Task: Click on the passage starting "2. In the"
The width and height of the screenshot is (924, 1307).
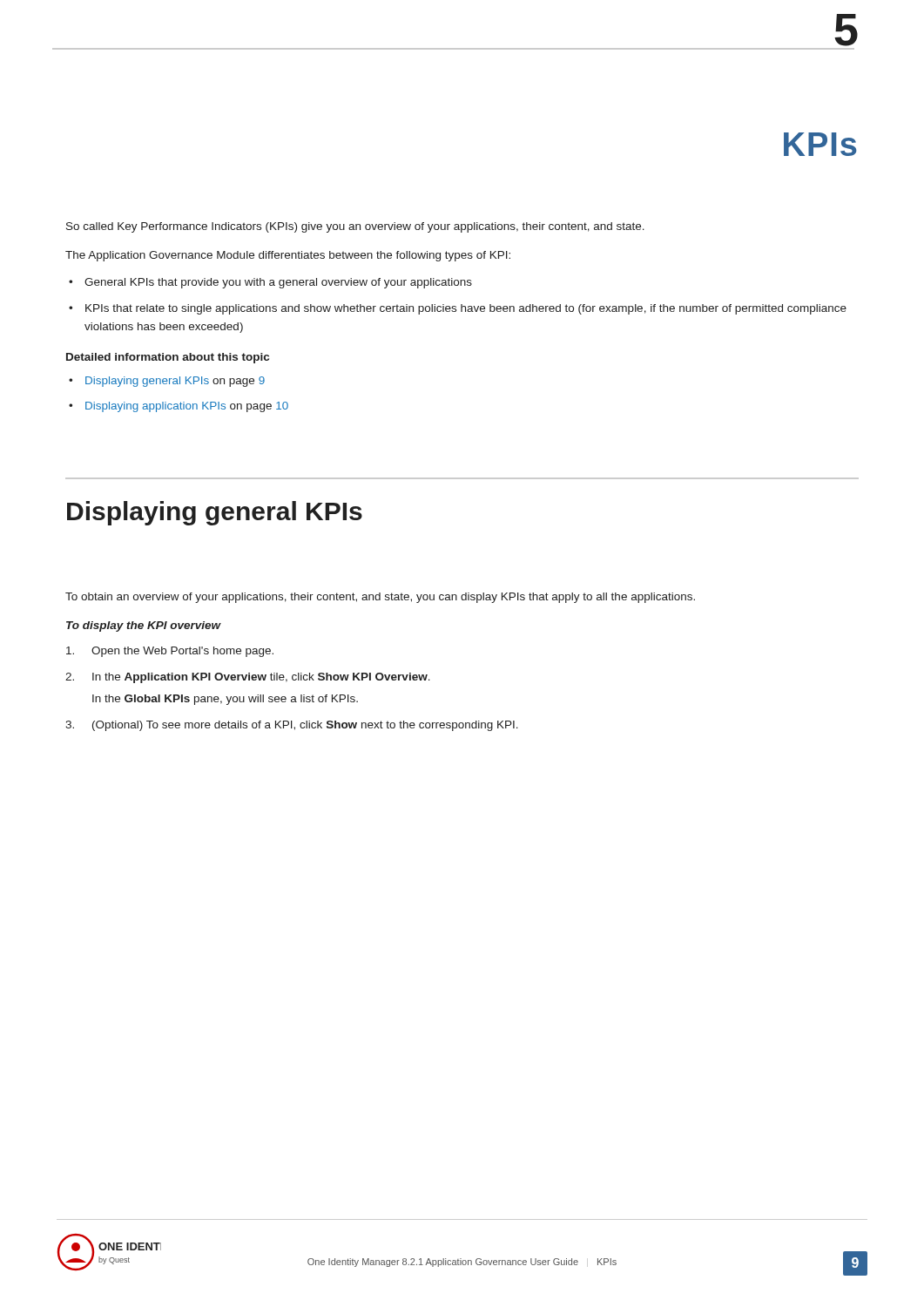Action: 248,678
